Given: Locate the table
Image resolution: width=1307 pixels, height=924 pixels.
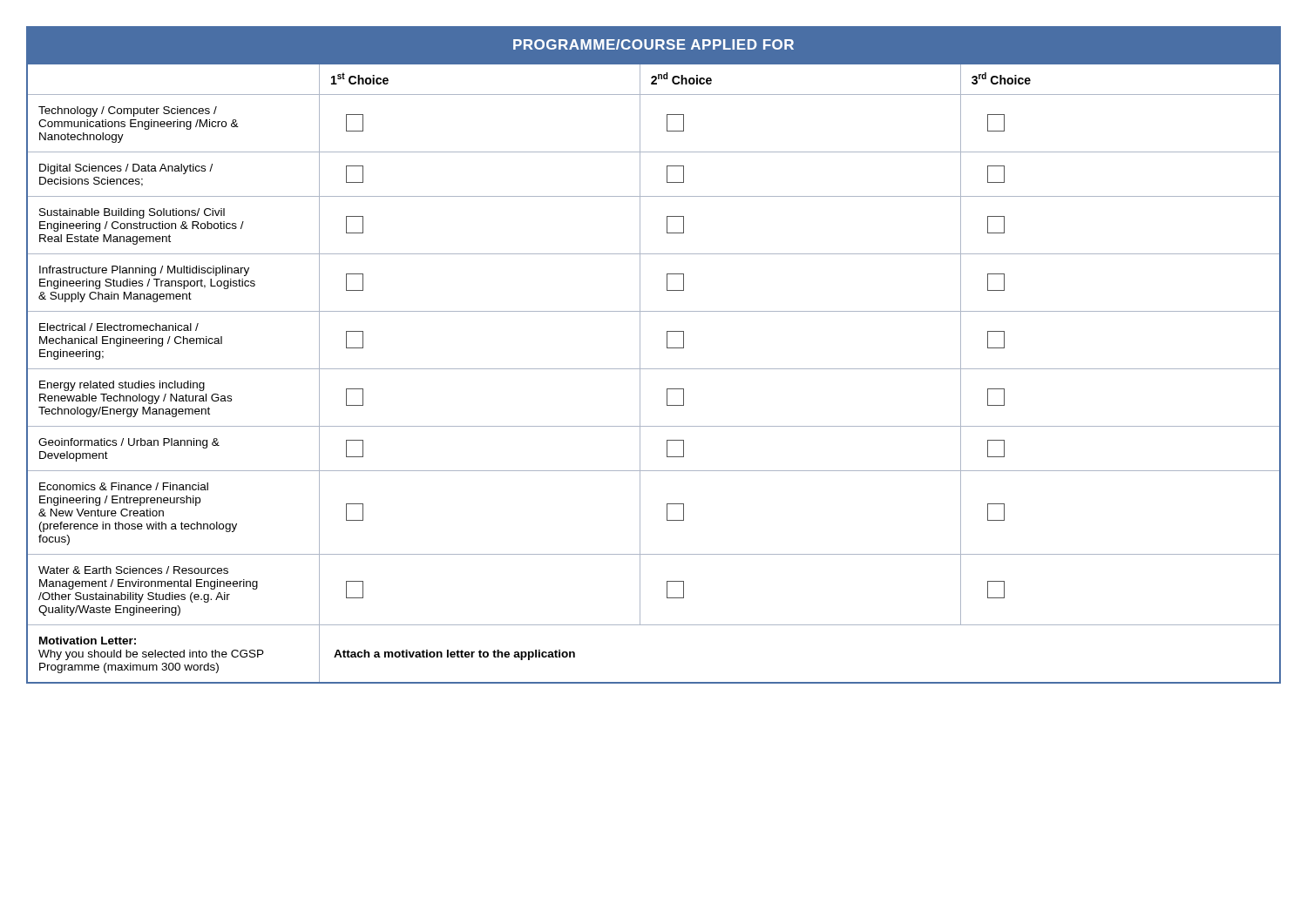Looking at the screenshot, I should (654, 355).
